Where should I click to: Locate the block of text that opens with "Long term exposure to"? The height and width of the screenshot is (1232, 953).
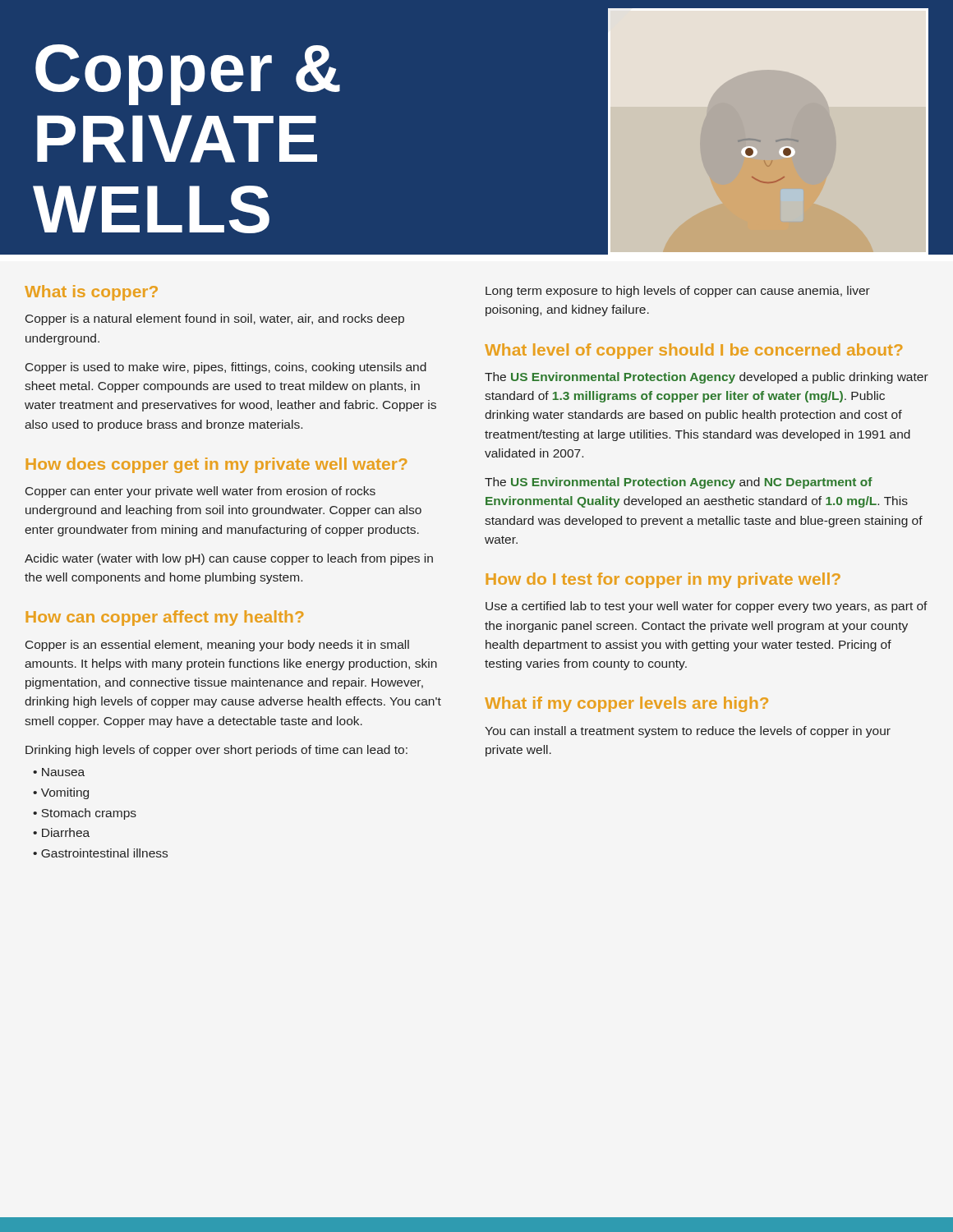[707, 300]
